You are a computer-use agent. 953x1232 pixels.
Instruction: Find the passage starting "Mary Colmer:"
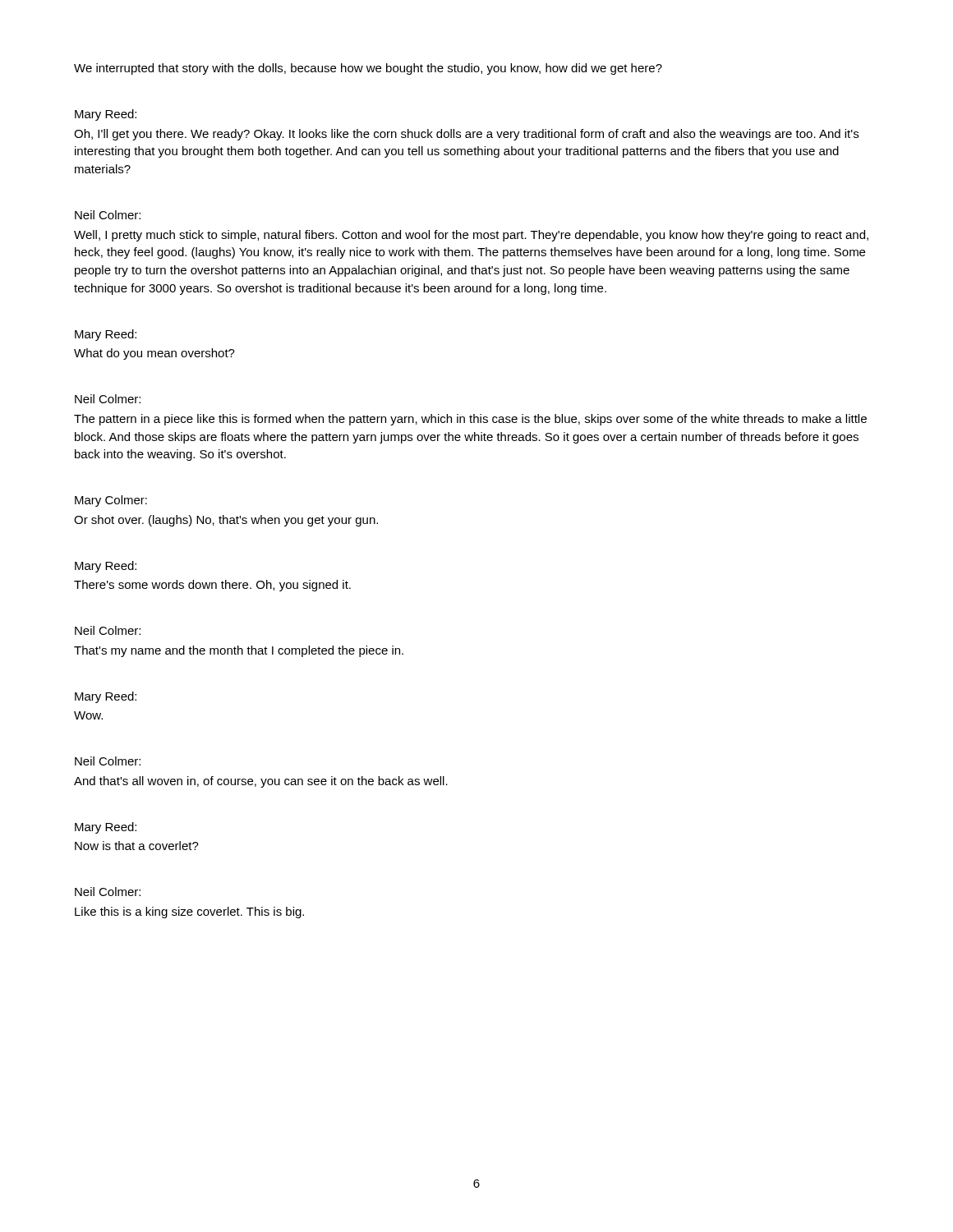[111, 500]
